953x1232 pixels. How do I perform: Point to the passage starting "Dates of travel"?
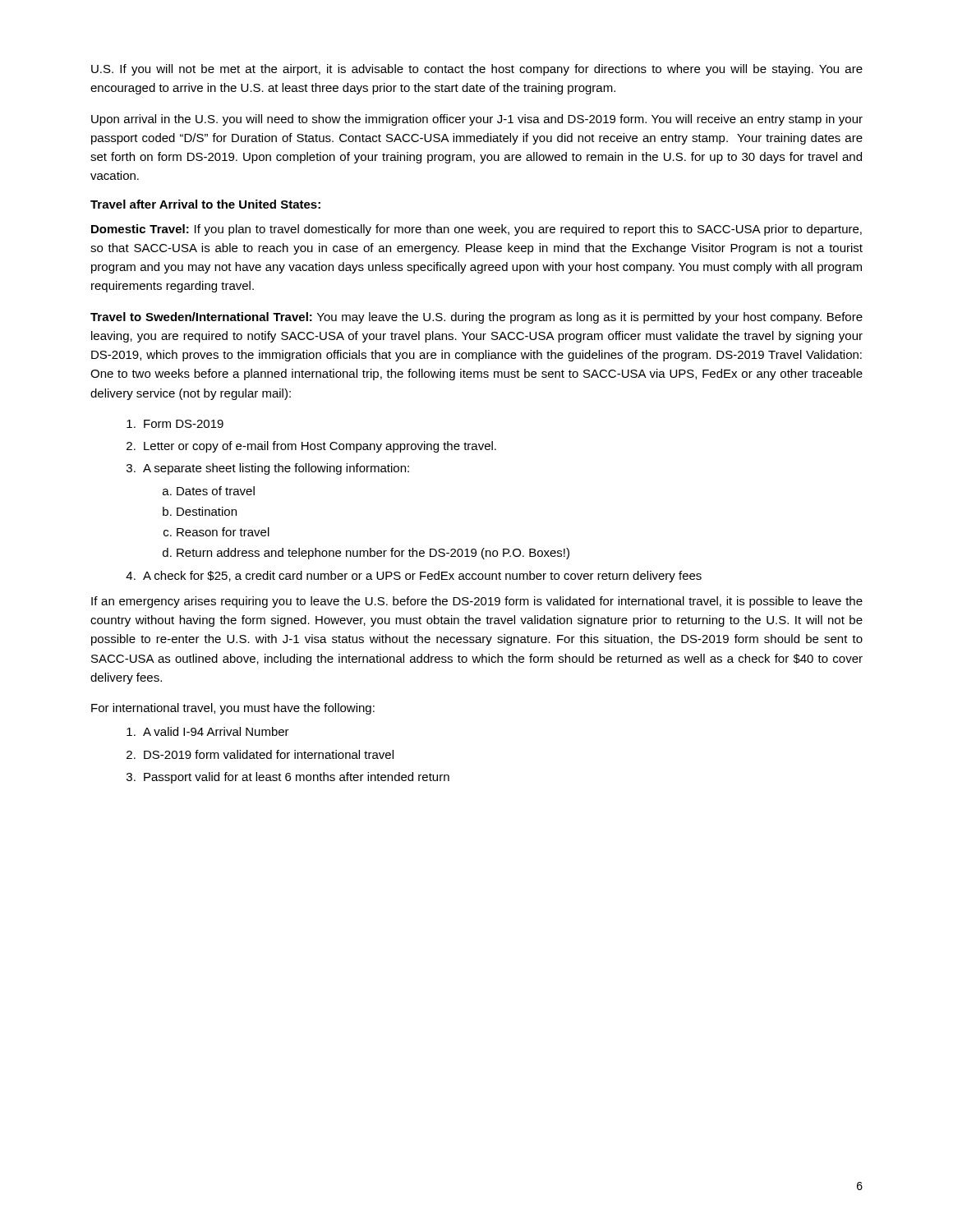(216, 490)
